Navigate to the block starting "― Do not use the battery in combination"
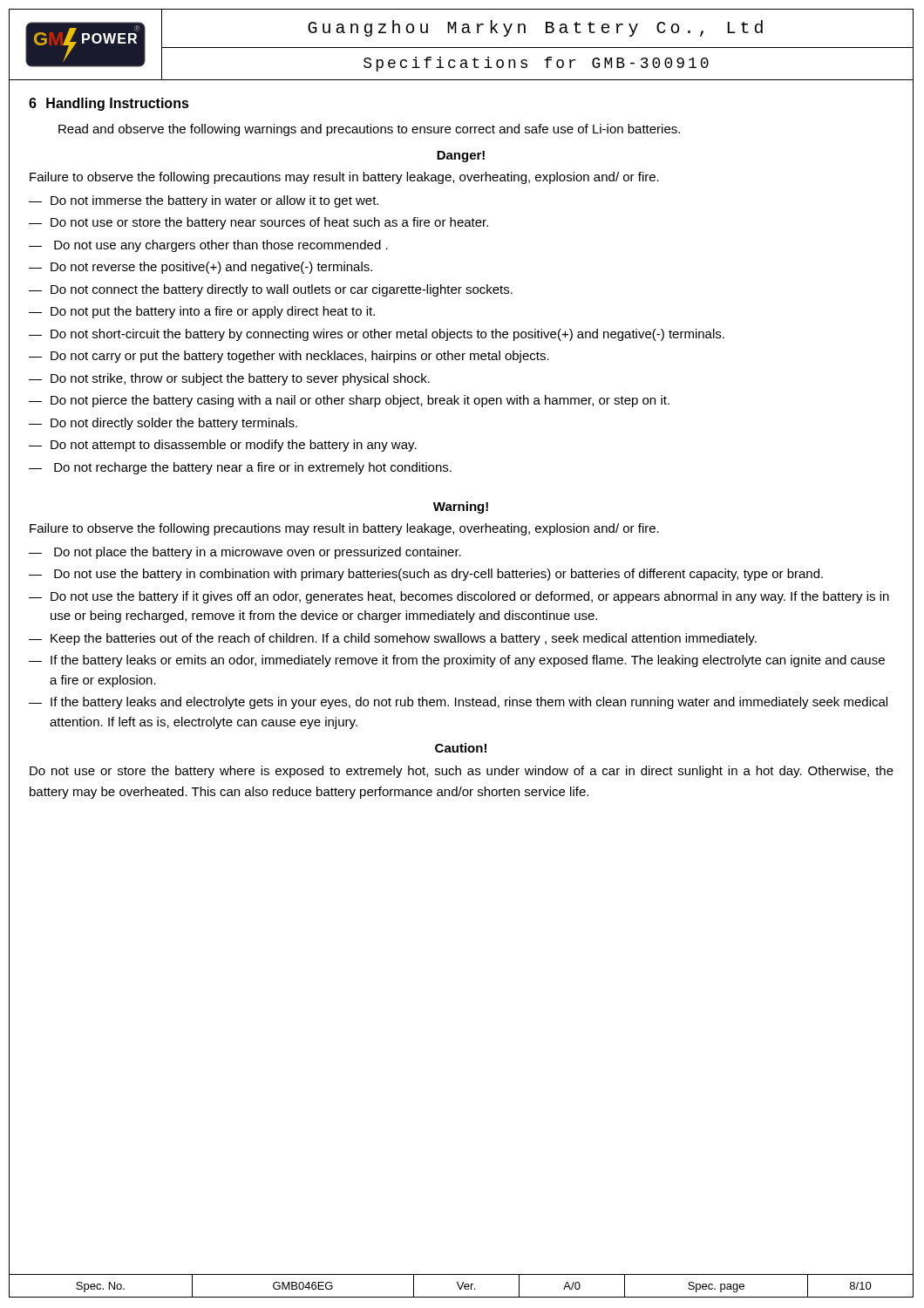924x1308 pixels. point(461,574)
